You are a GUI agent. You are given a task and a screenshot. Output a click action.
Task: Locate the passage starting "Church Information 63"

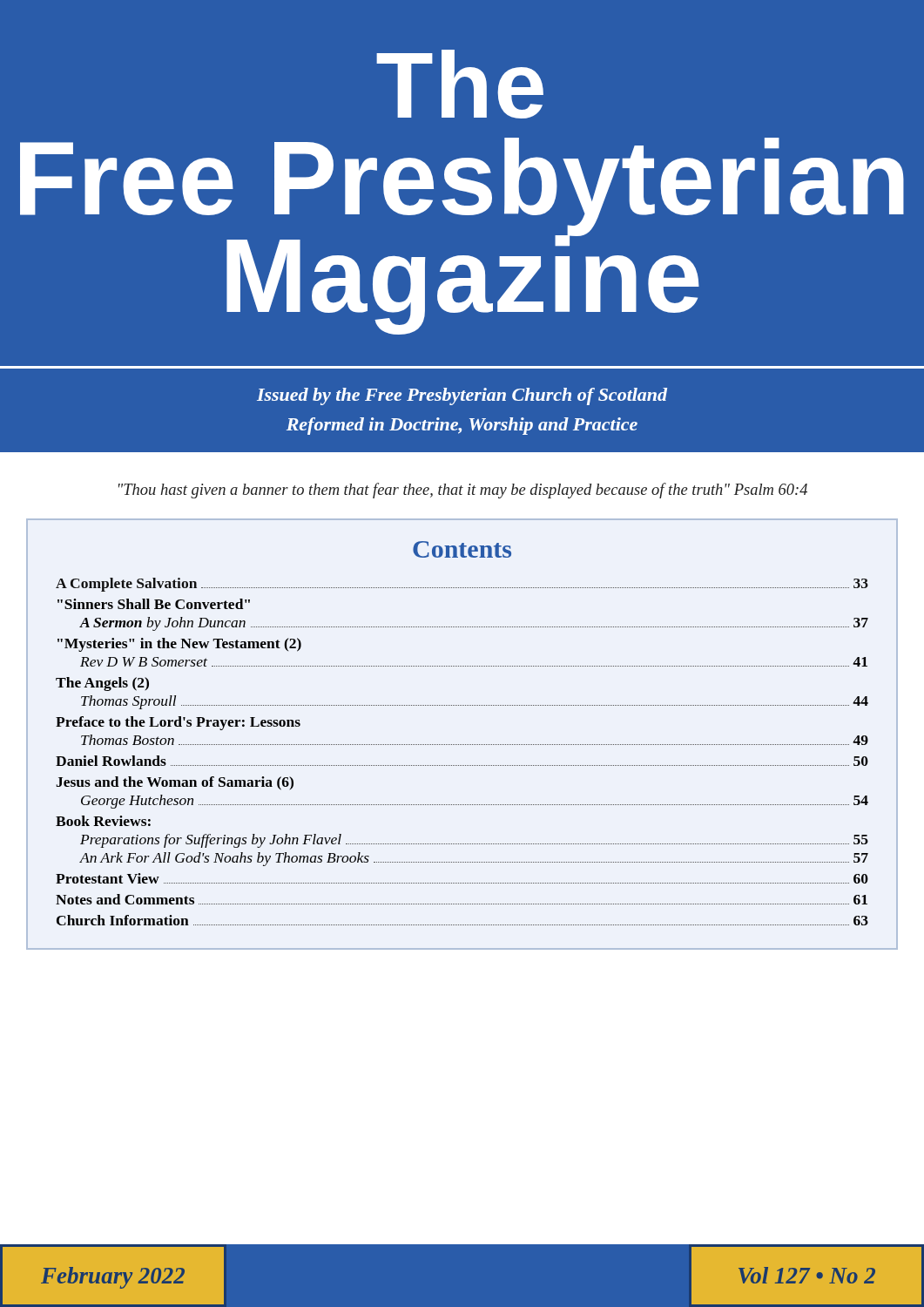coord(462,920)
